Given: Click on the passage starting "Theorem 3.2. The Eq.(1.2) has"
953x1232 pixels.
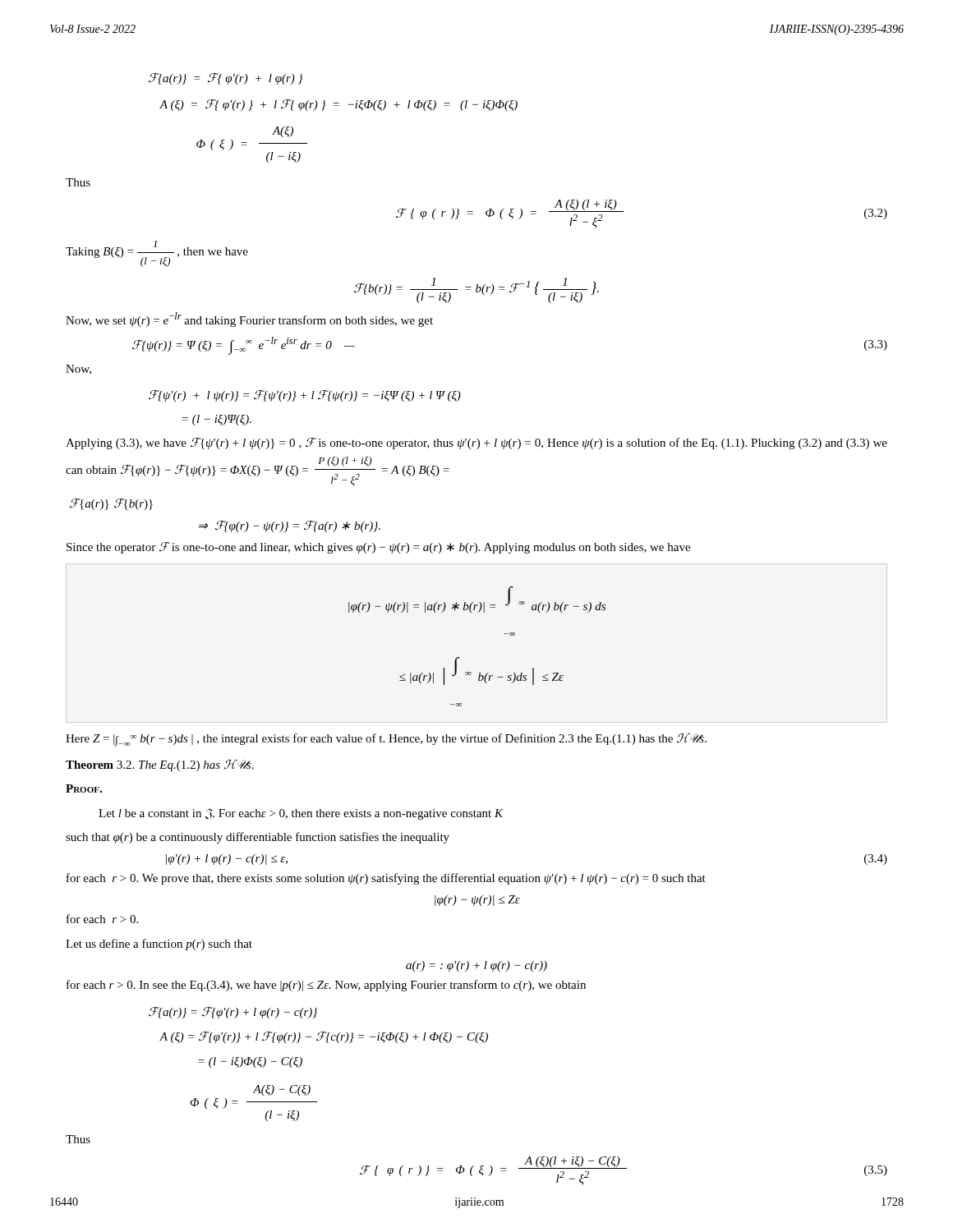Looking at the screenshot, I should (x=160, y=765).
